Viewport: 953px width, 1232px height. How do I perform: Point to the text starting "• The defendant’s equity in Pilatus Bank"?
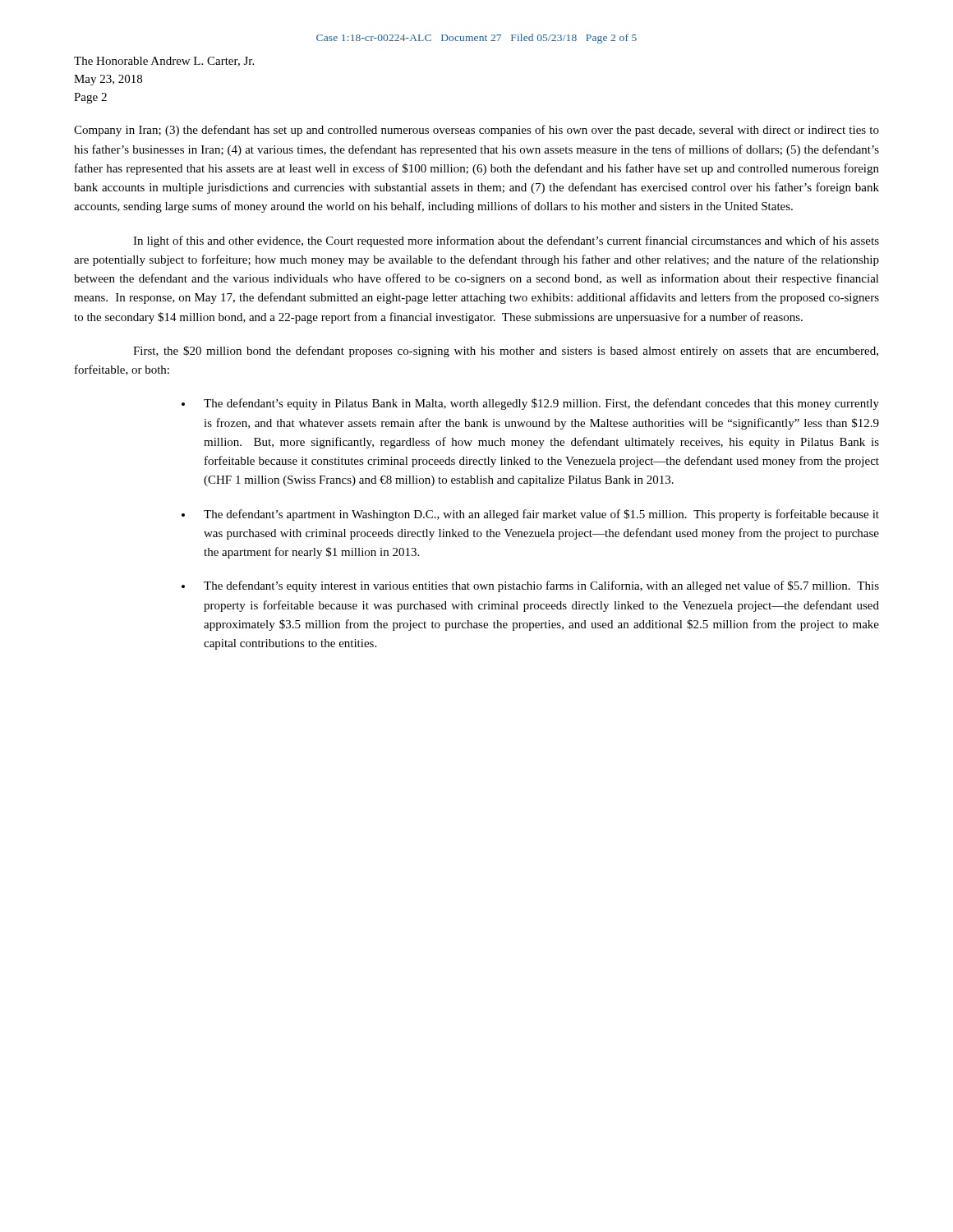pyautogui.click(x=530, y=442)
